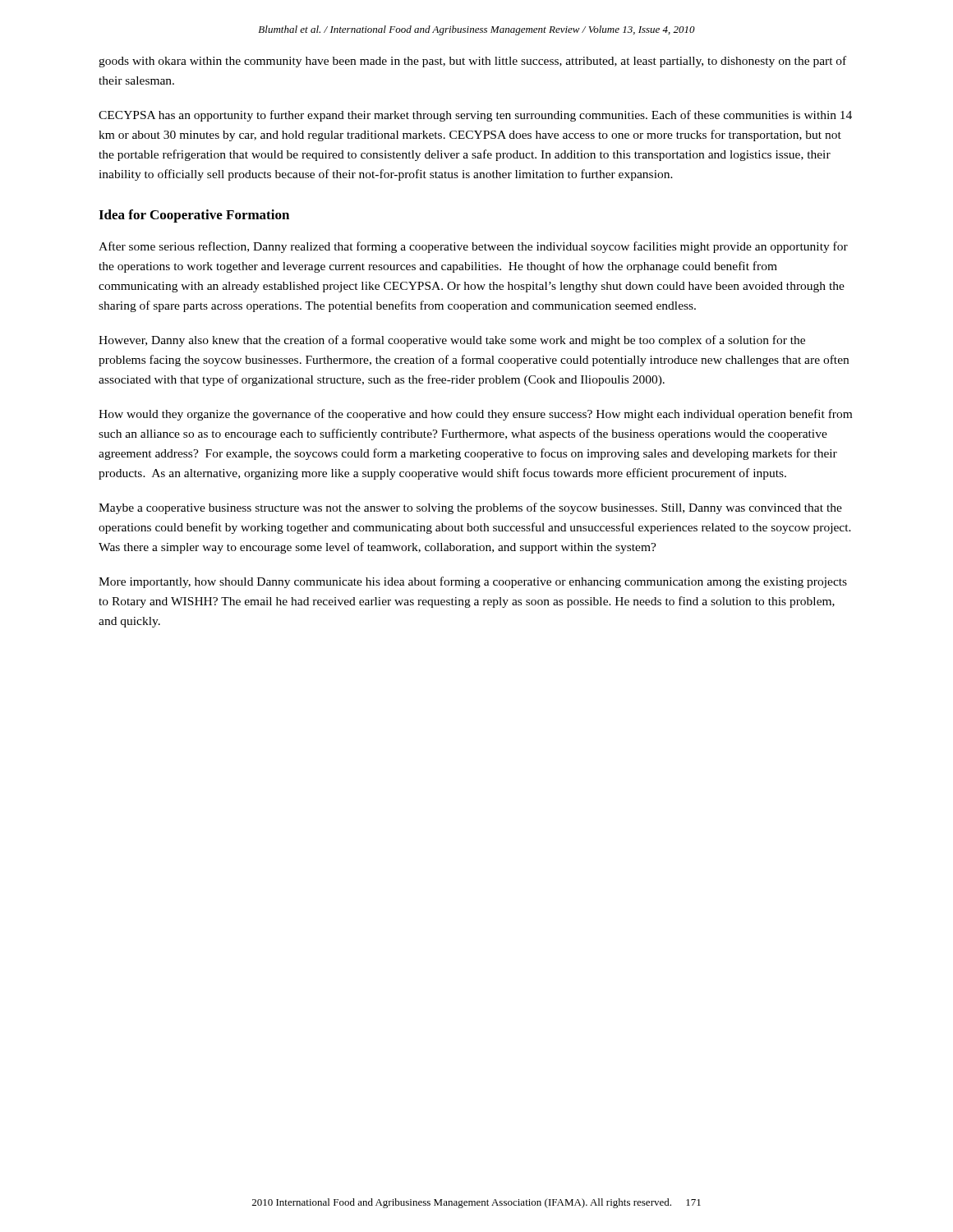The height and width of the screenshot is (1232, 953).
Task: Click on the text block containing "More importantly, how"
Action: [x=473, y=601]
